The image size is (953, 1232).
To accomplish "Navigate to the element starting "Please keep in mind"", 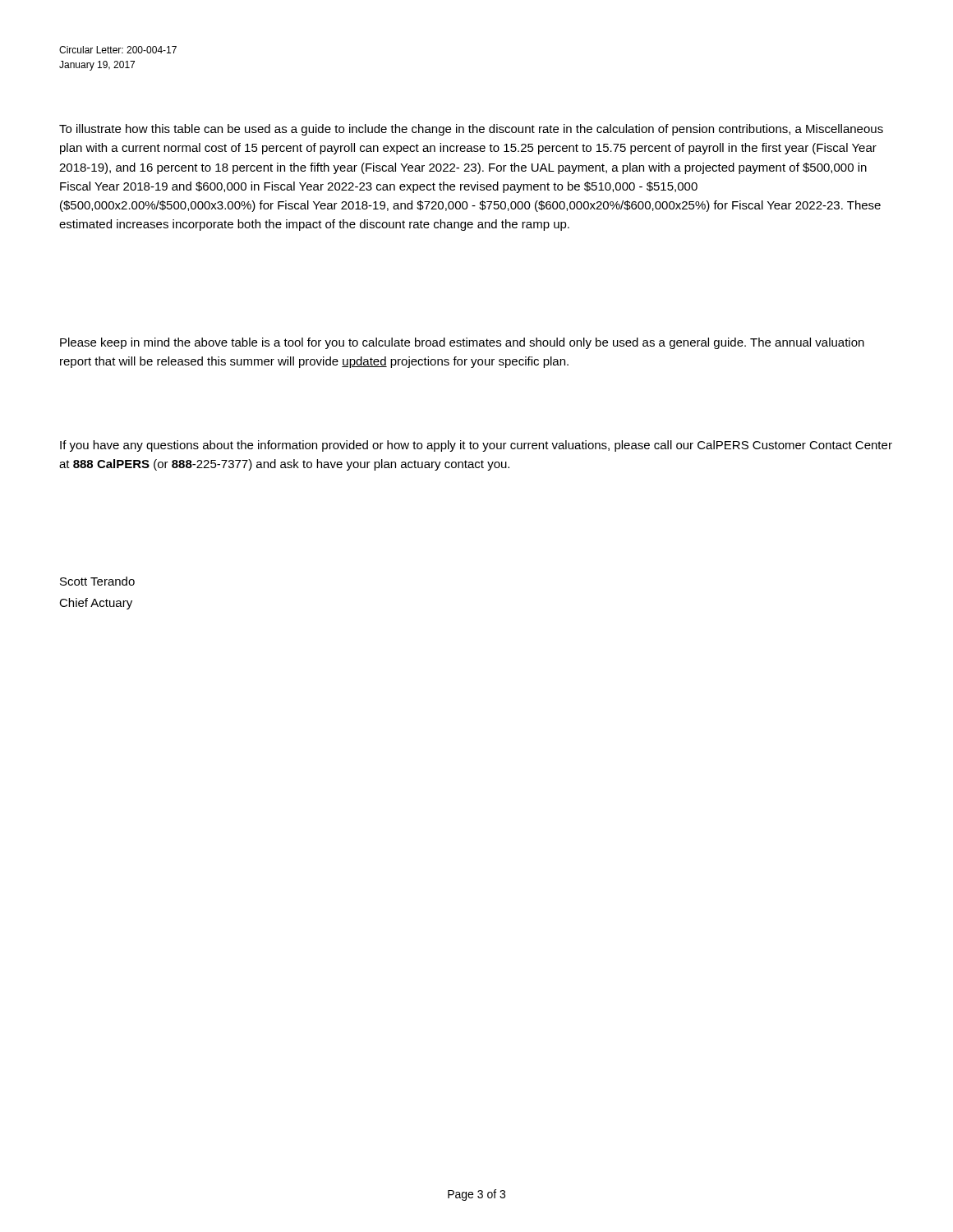I will coord(462,352).
